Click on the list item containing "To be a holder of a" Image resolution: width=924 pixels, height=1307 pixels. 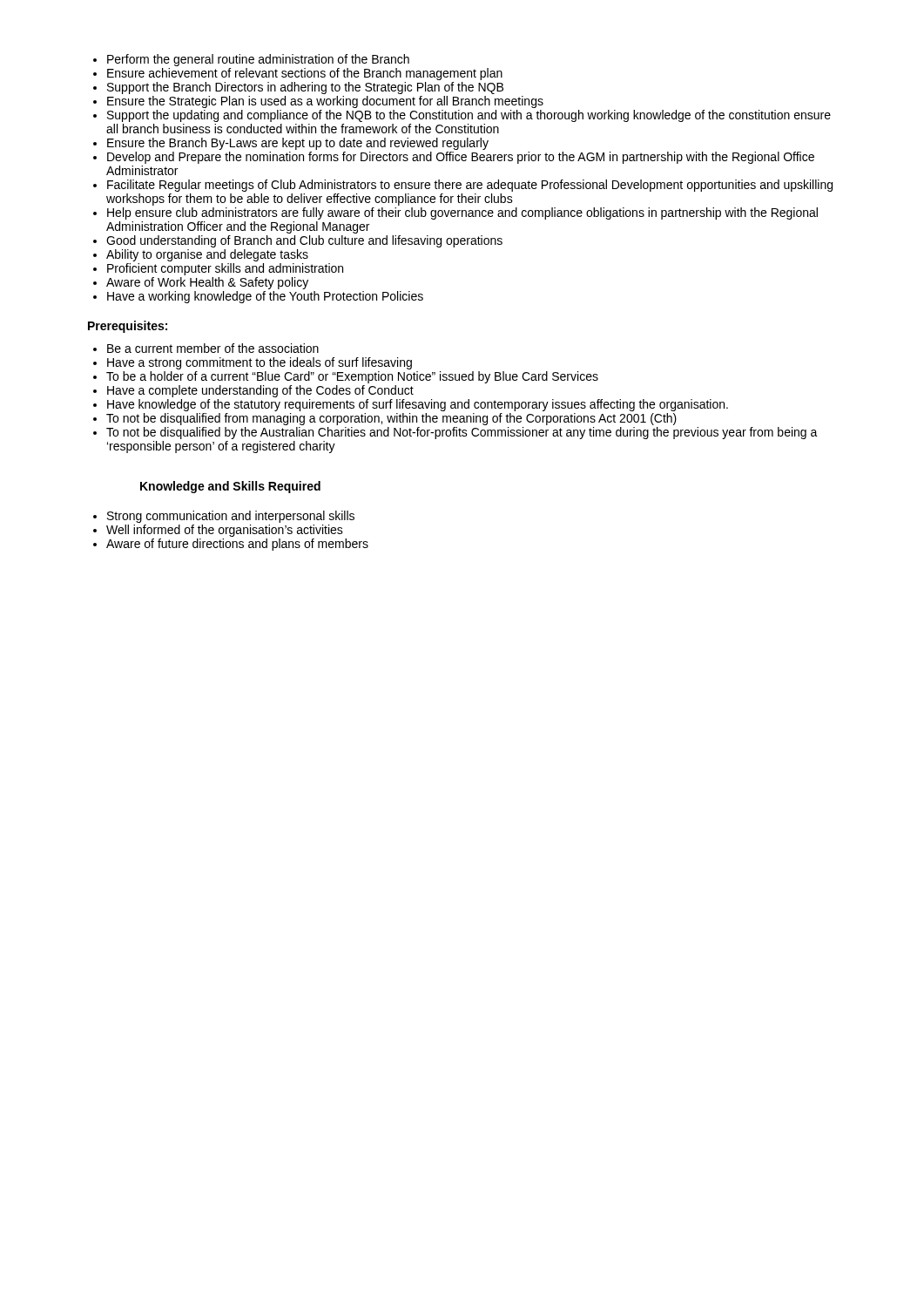[x=352, y=376]
